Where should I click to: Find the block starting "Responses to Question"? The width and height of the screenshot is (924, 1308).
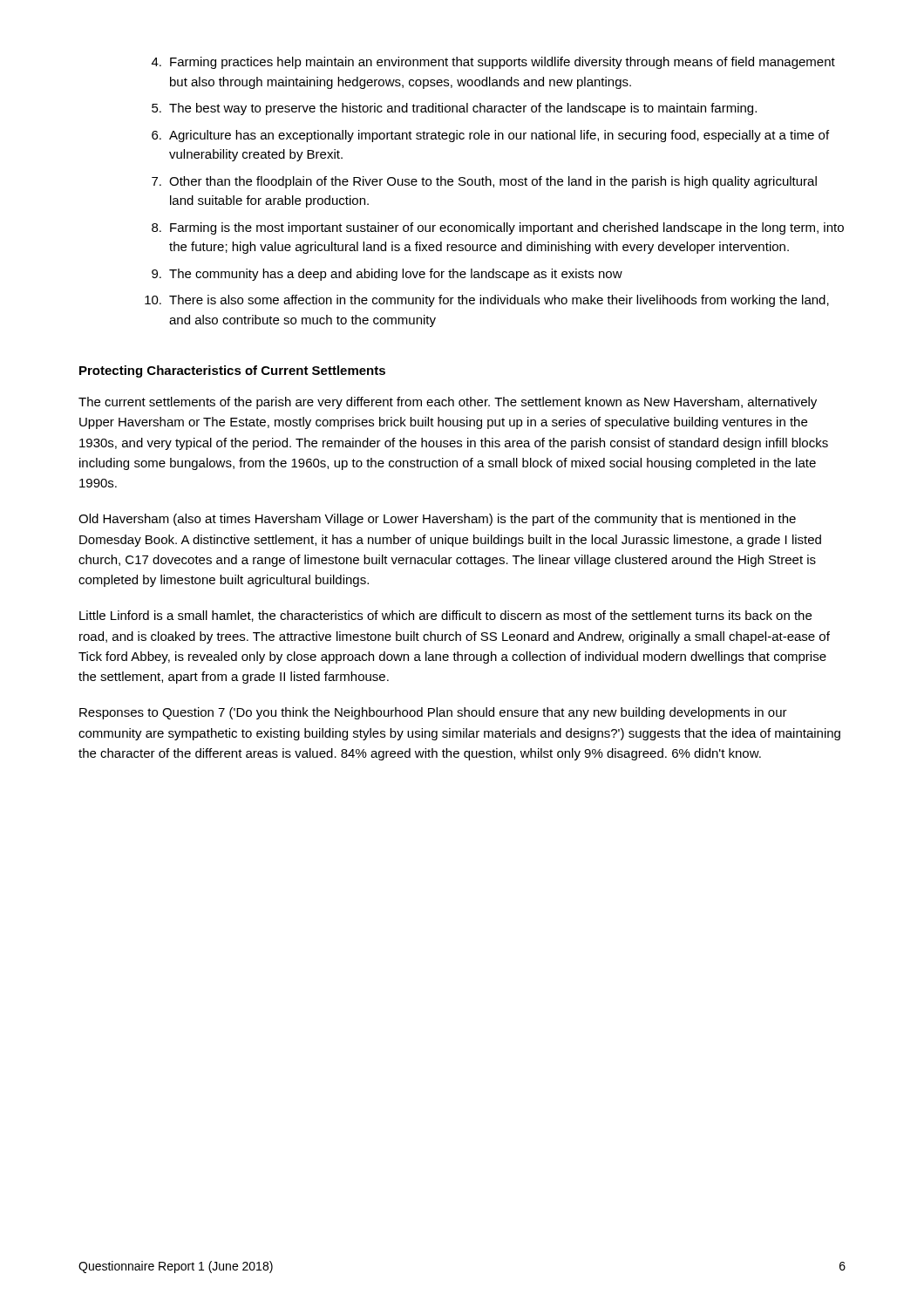[460, 732]
